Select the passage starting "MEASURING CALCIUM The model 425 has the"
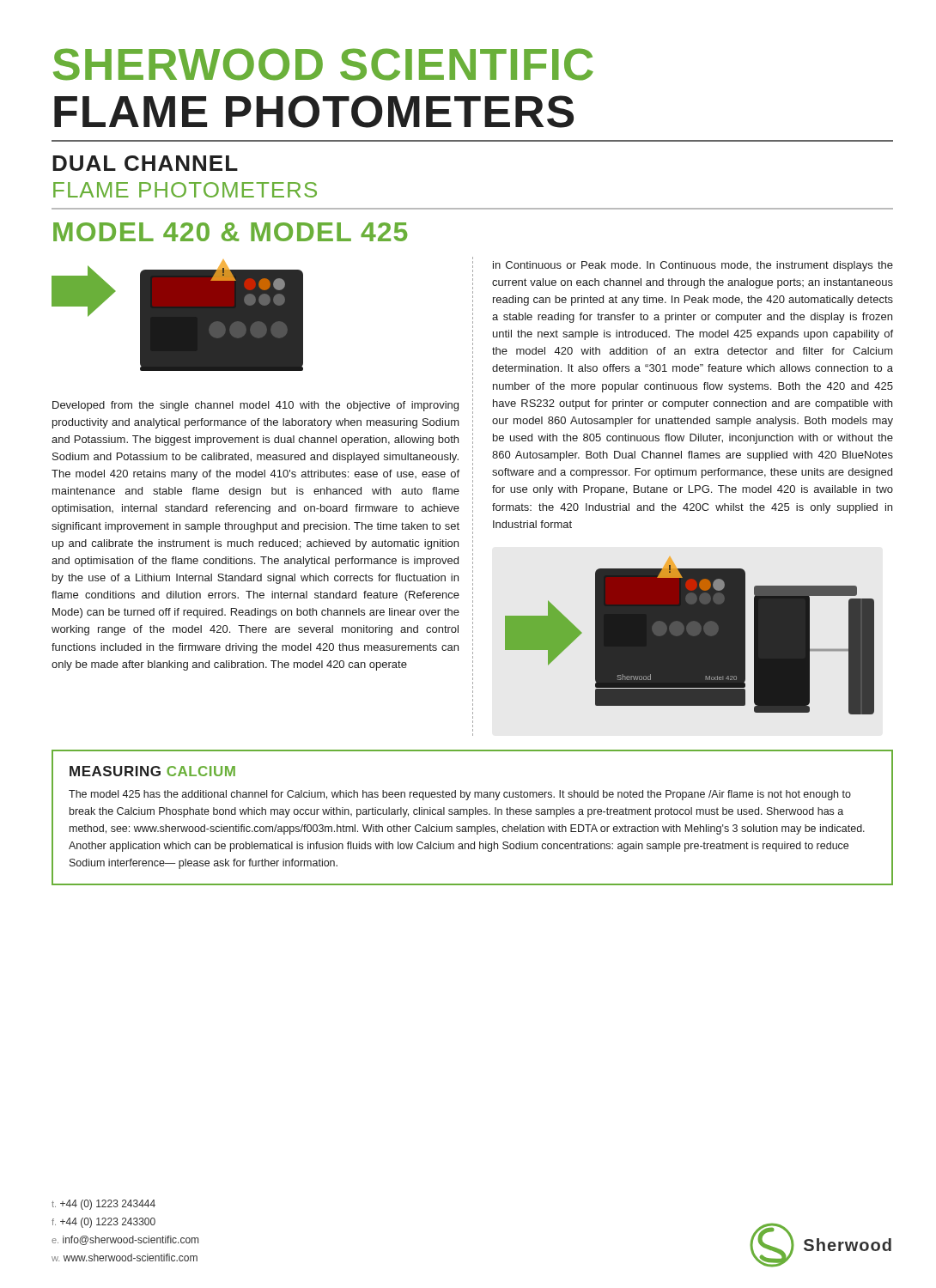The image size is (936, 1288). (472, 817)
